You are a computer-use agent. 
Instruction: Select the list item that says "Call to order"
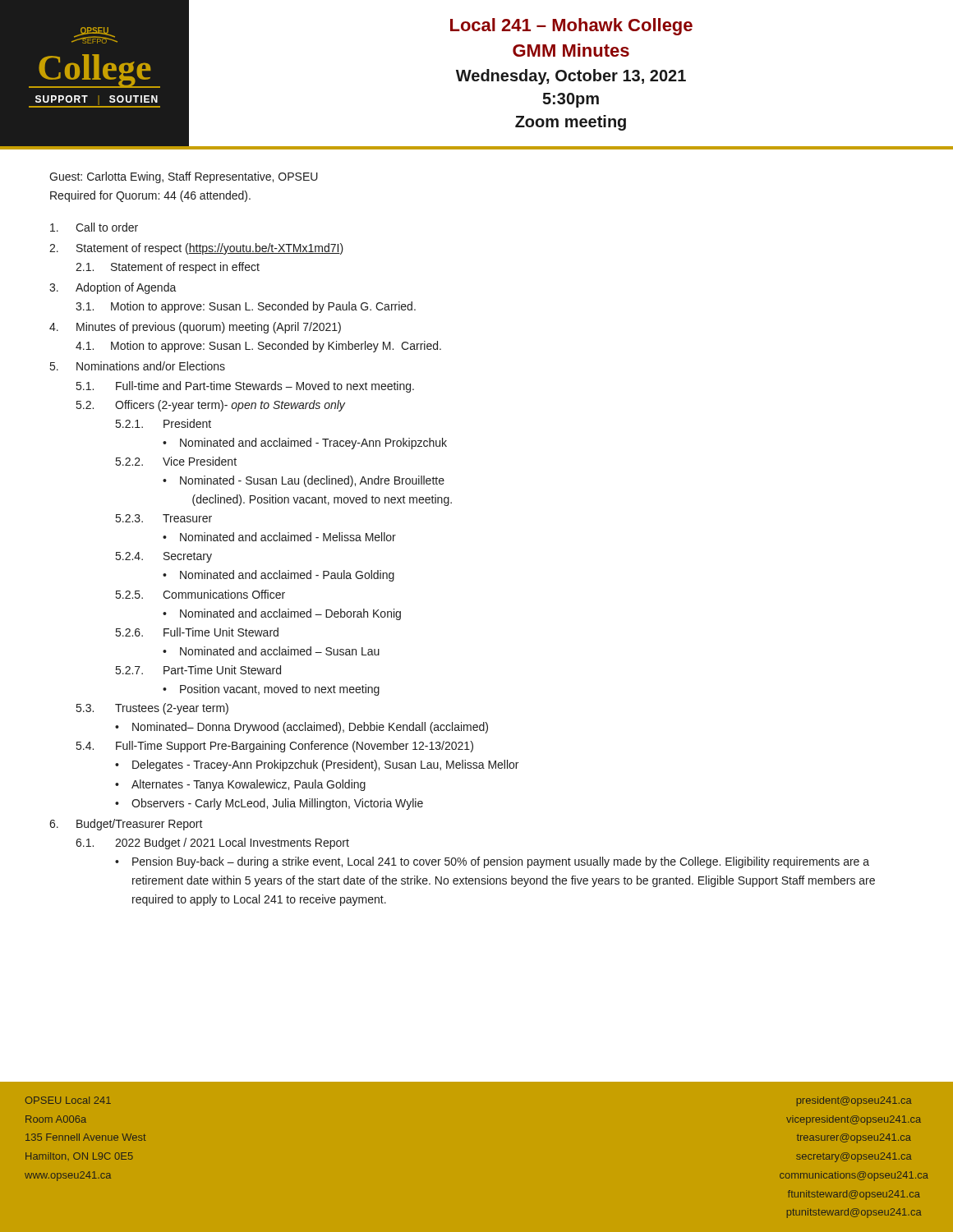tap(94, 228)
